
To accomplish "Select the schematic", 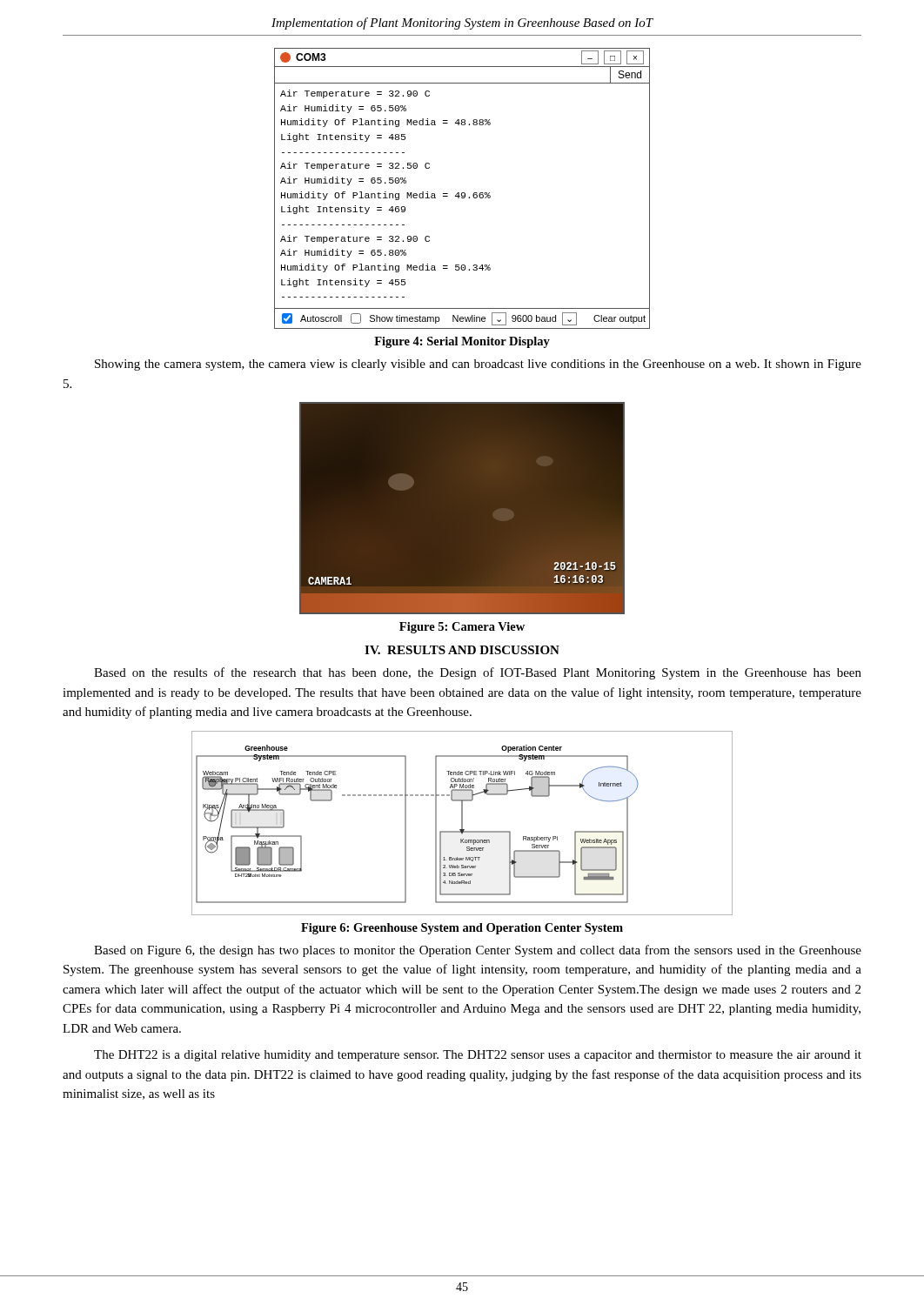I will pos(462,823).
